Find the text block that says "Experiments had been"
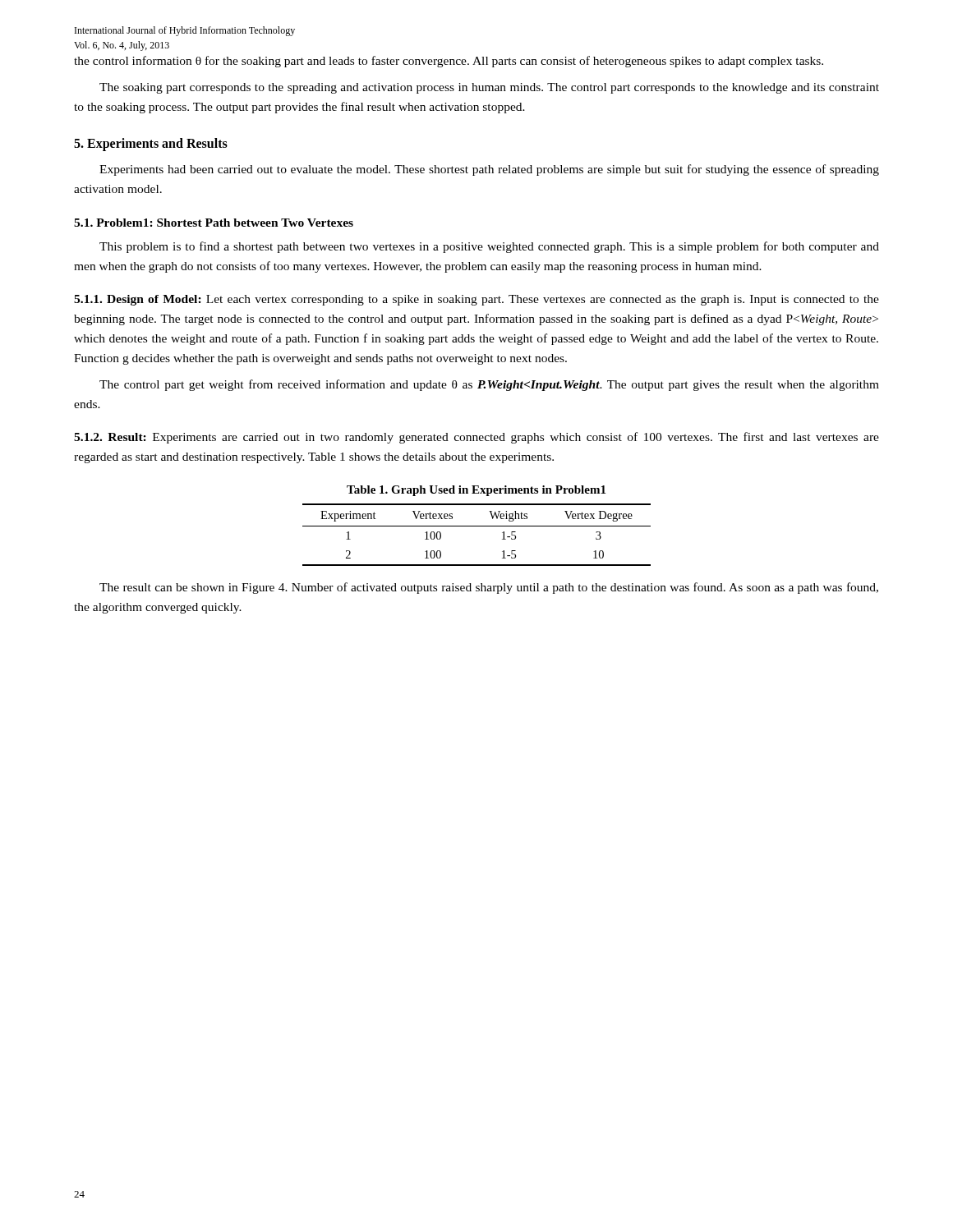The height and width of the screenshot is (1232, 953). pos(476,179)
